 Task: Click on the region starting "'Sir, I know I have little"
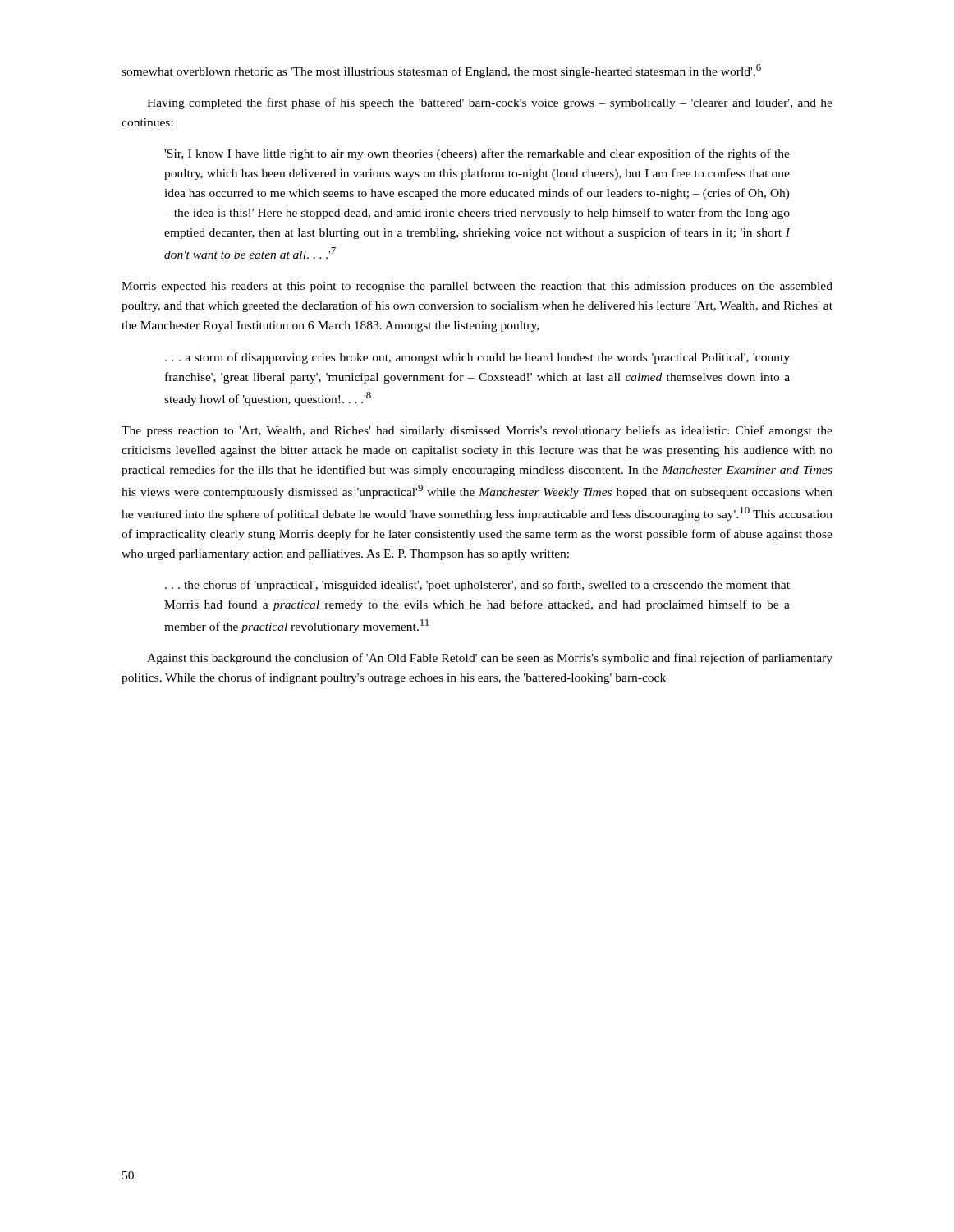[x=477, y=204]
